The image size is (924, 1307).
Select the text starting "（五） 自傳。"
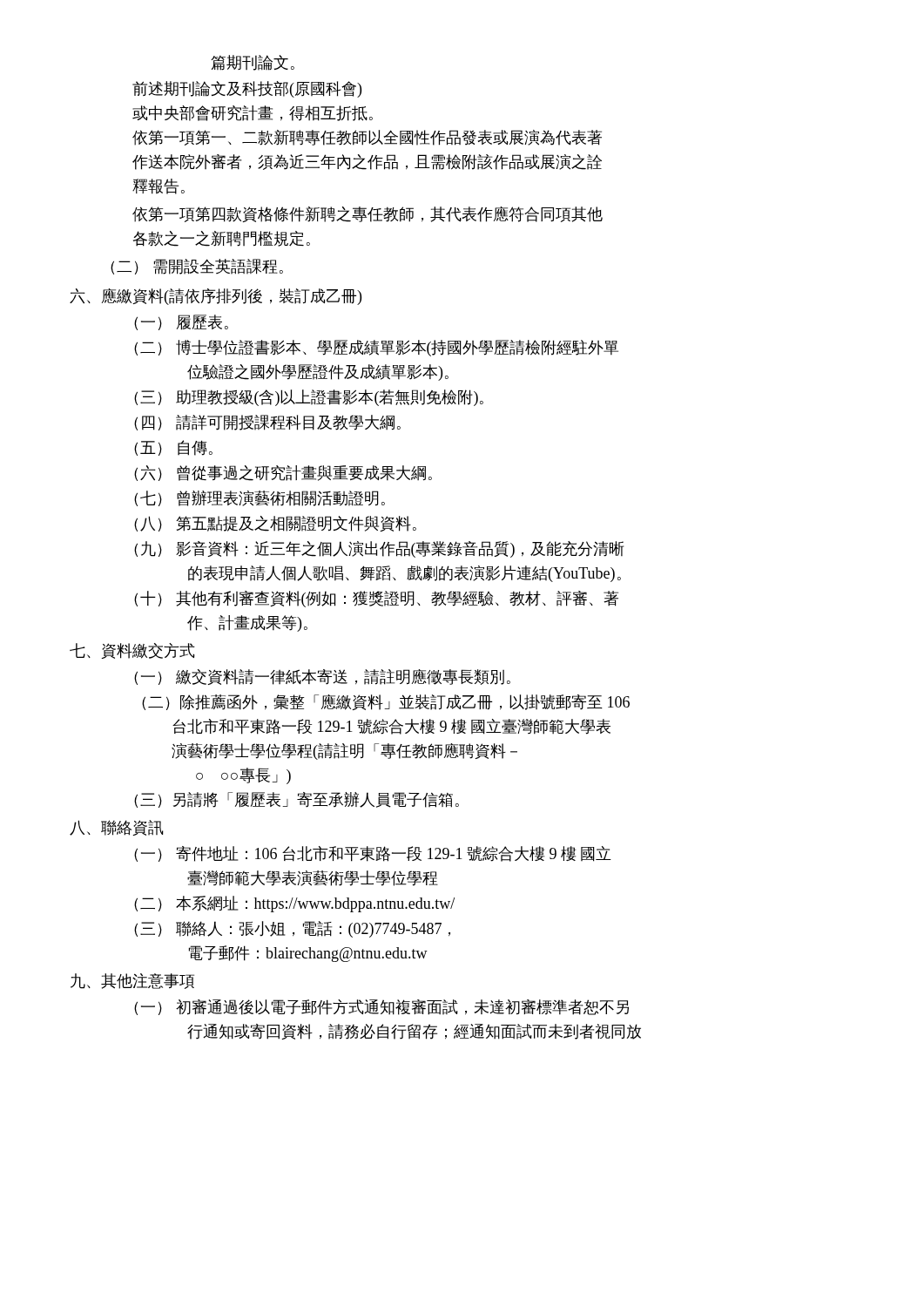coord(174,448)
